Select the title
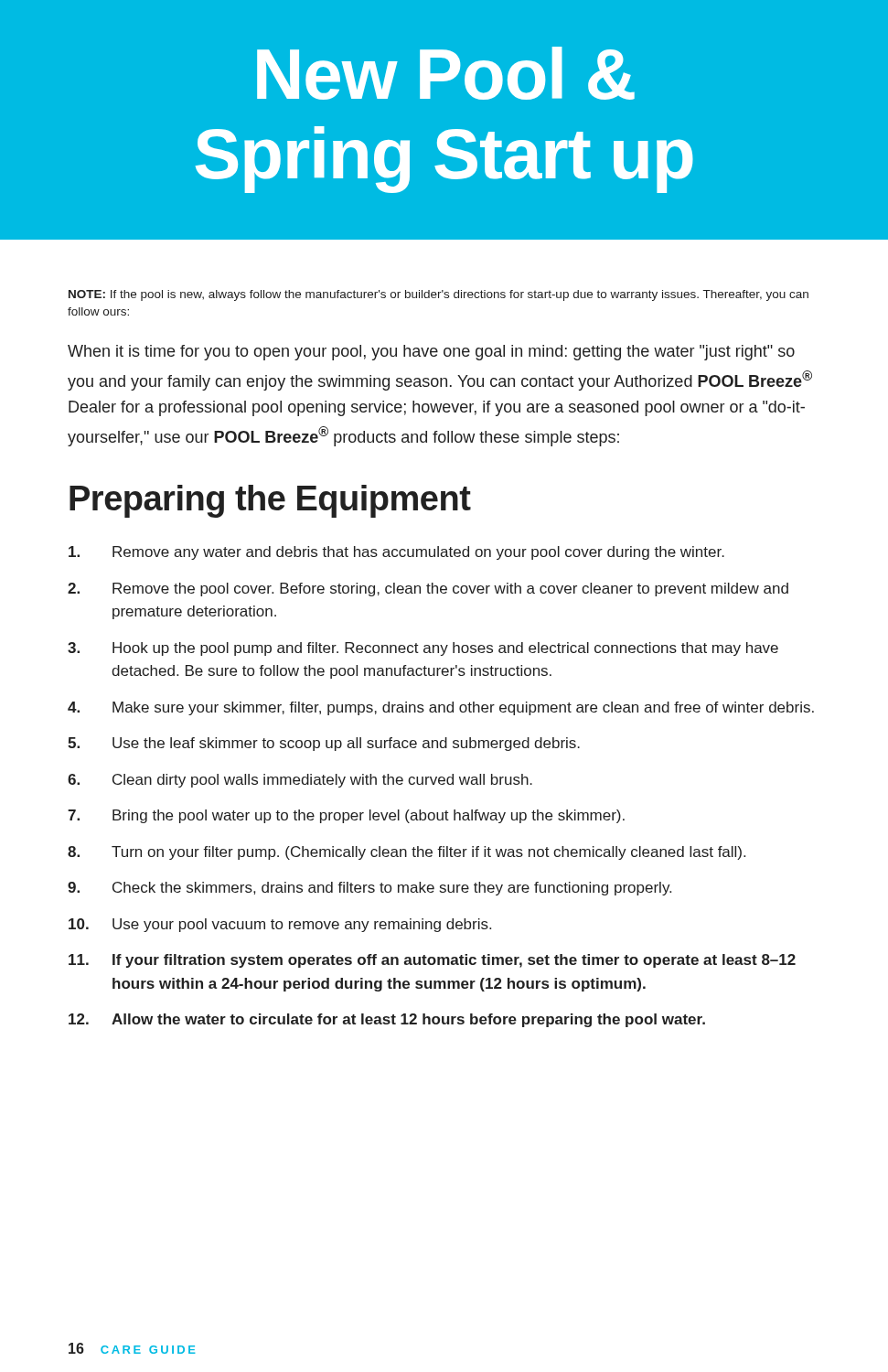The image size is (888, 1372). [444, 116]
